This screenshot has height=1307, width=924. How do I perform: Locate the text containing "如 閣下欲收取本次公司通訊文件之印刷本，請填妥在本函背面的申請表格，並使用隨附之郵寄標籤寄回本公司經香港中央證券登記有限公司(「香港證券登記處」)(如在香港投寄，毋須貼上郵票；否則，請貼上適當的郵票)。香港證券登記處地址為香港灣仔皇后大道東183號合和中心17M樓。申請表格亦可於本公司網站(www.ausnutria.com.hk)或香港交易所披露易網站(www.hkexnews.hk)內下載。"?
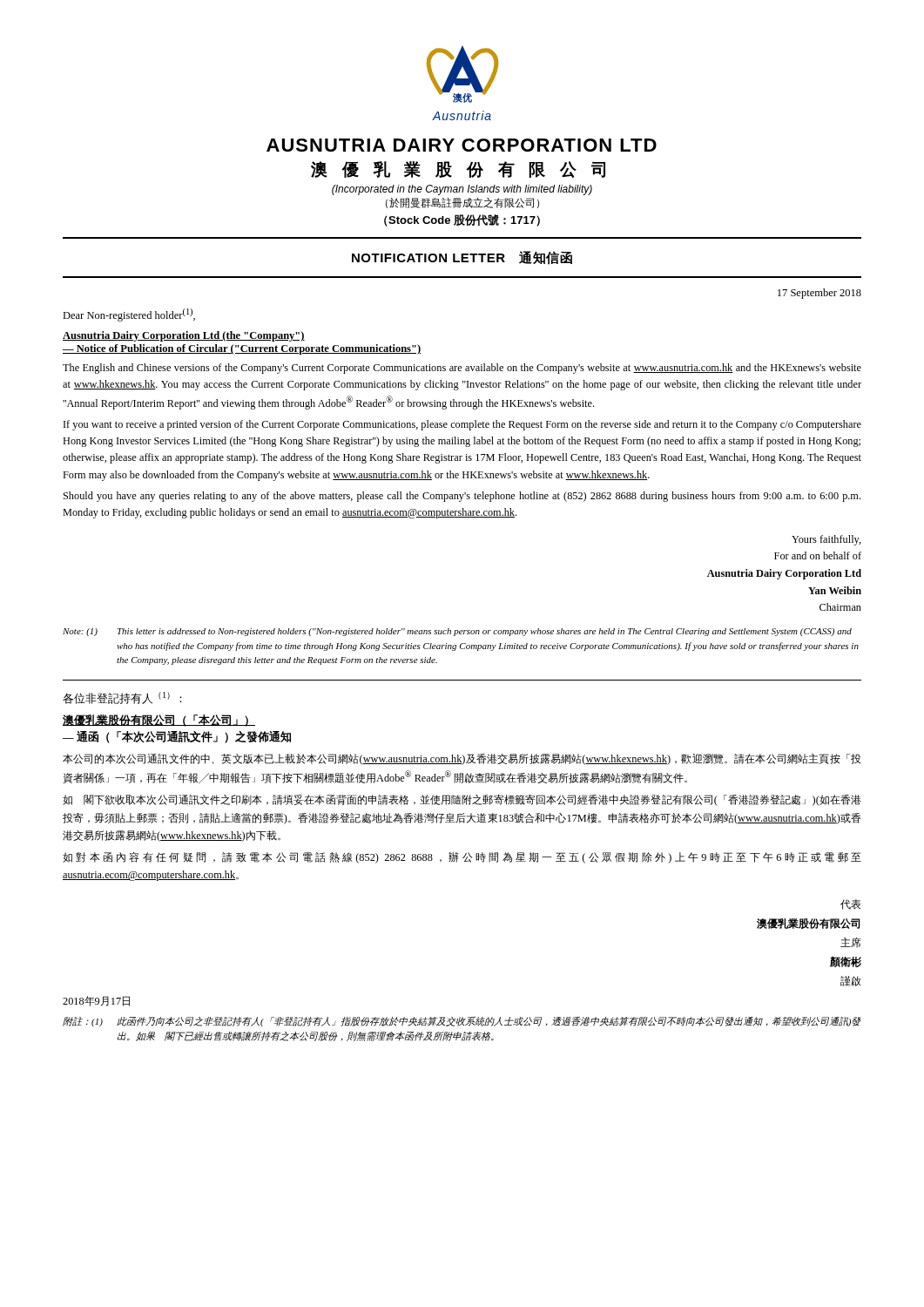tap(462, 818)
